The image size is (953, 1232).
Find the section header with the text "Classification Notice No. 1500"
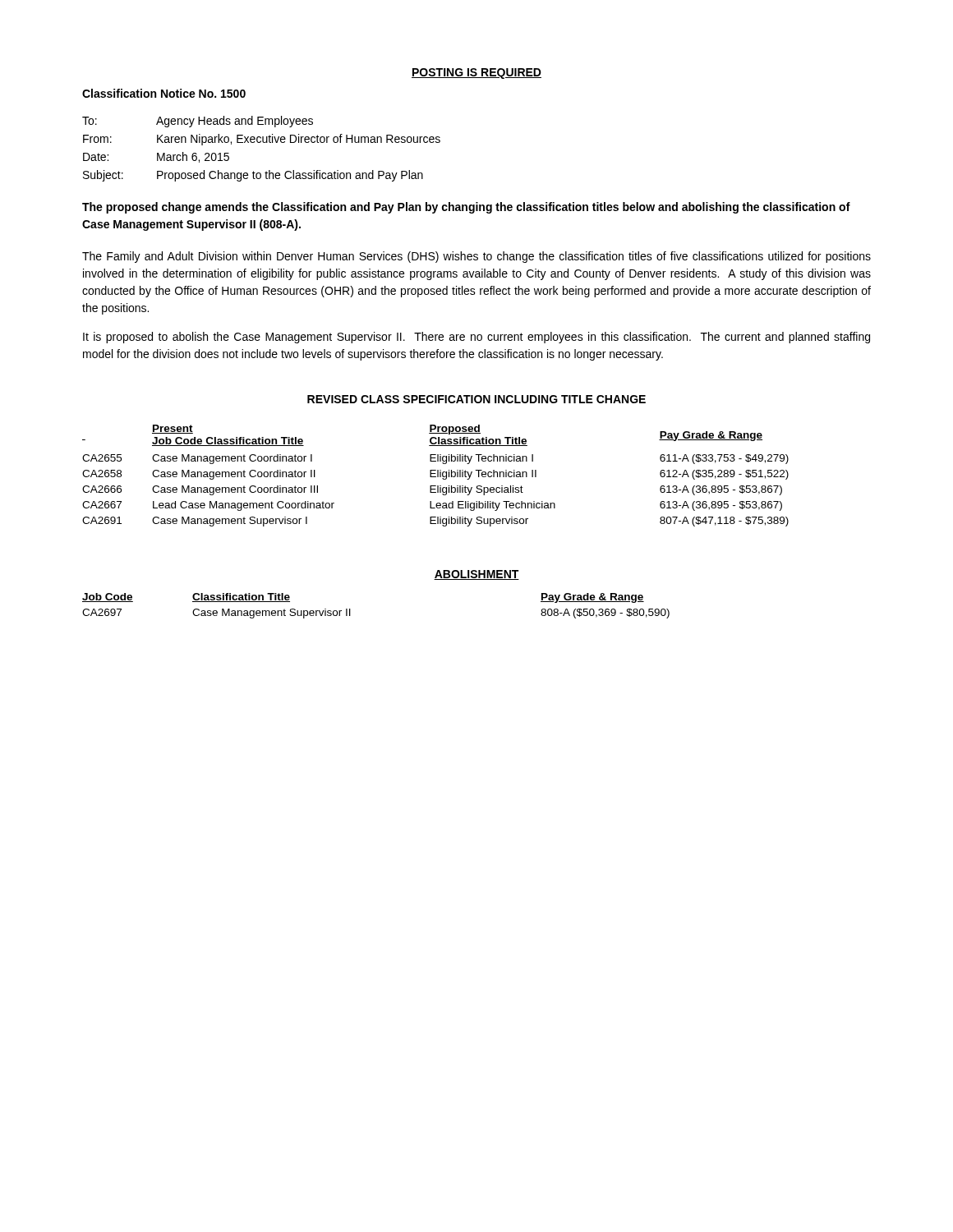coord(164,94)
